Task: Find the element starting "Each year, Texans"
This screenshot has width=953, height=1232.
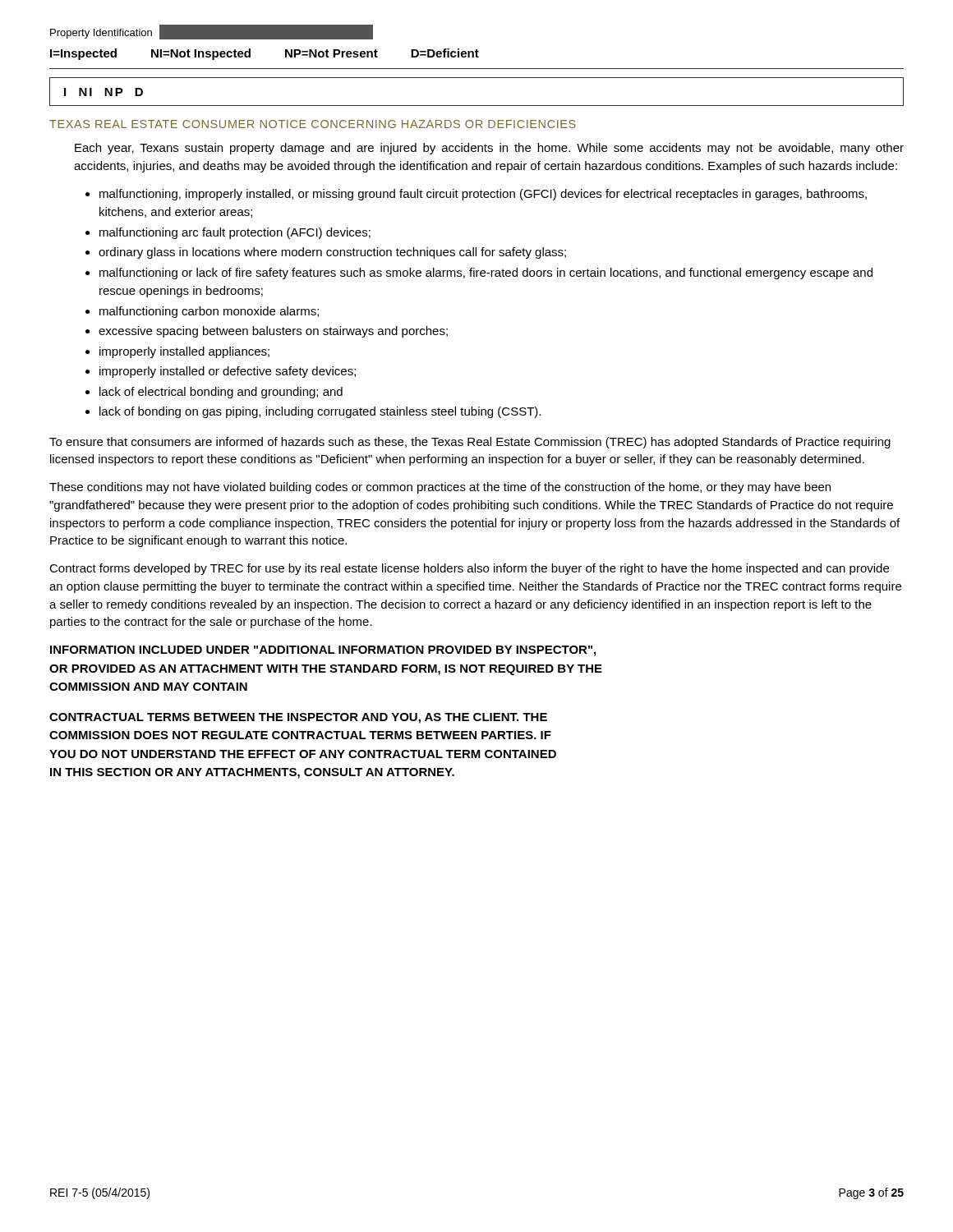Action: (x=489, y=156)
